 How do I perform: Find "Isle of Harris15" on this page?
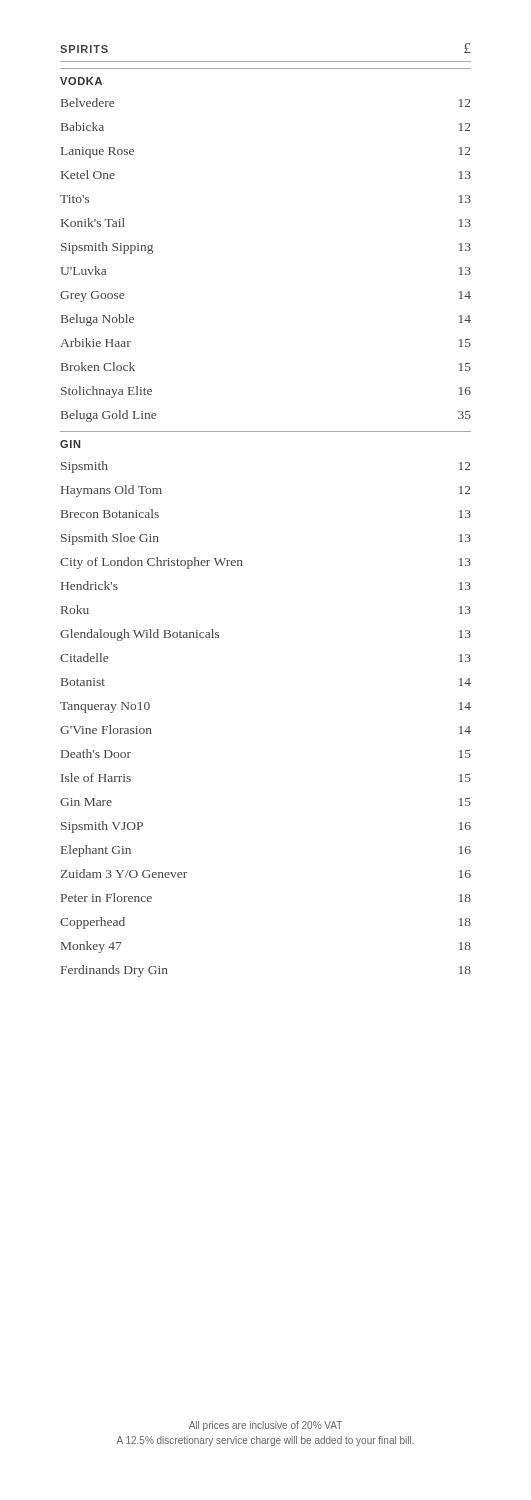click(92, 778)
